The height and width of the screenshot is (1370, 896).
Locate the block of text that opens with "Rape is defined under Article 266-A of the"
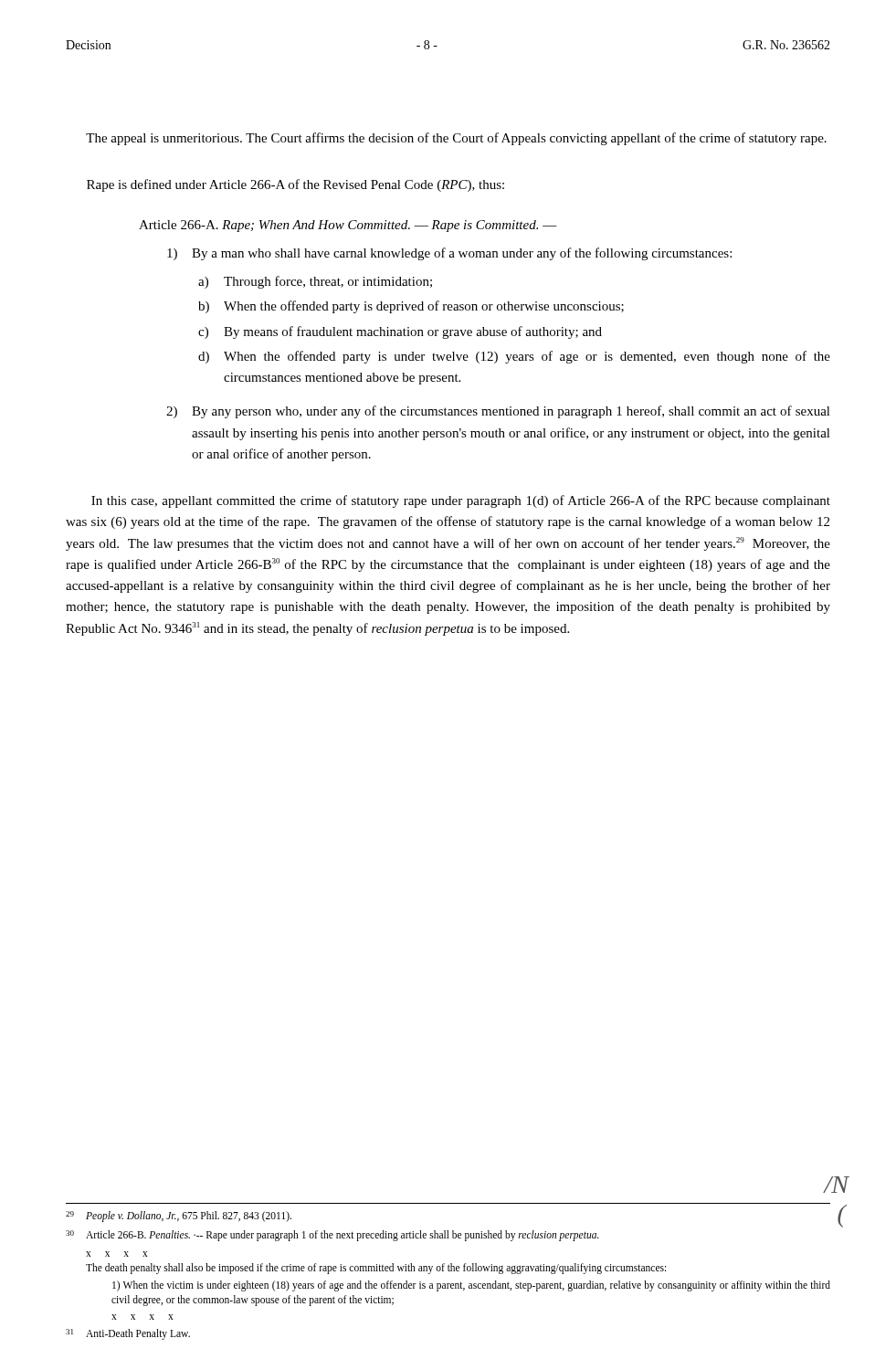click(286, 185)
